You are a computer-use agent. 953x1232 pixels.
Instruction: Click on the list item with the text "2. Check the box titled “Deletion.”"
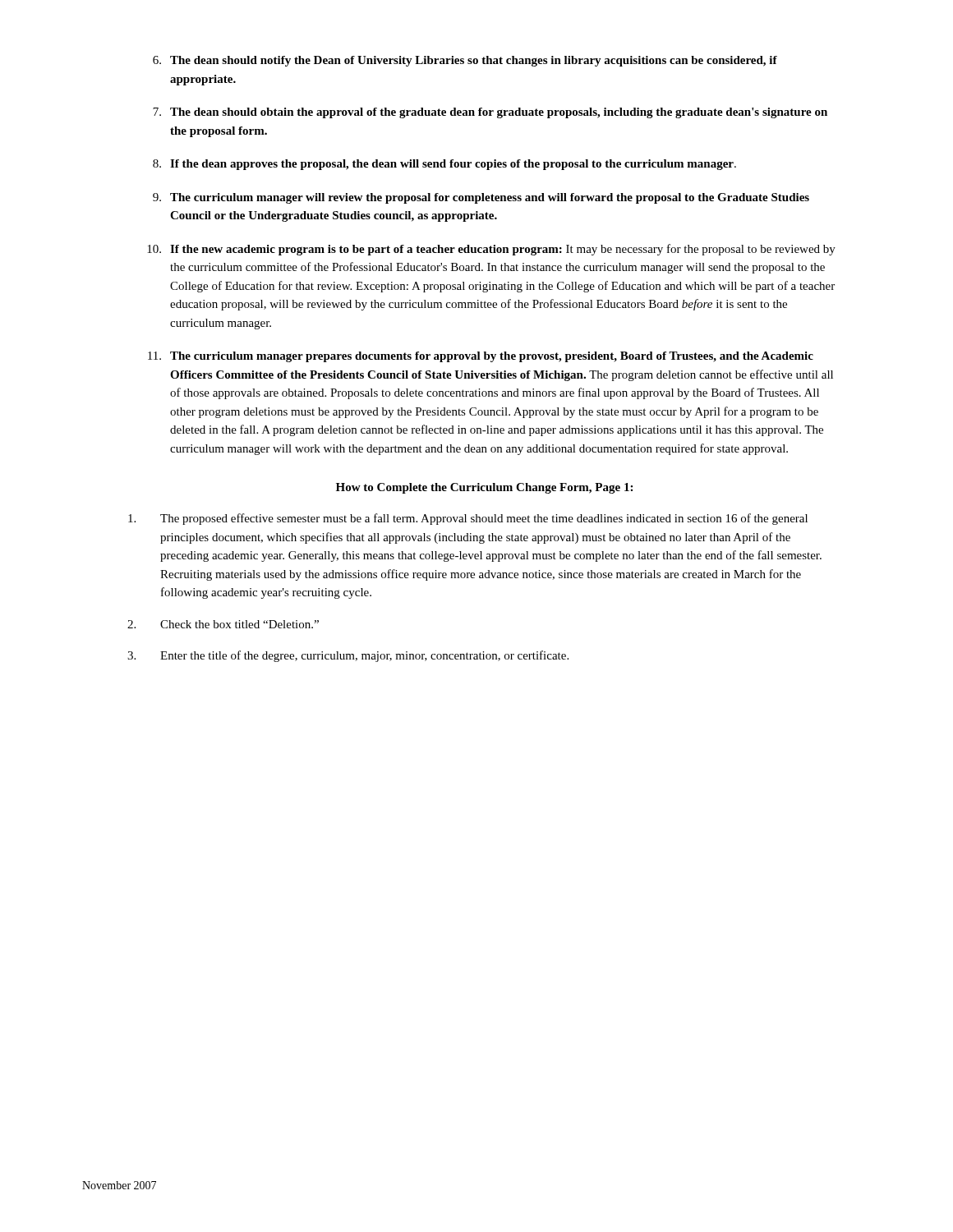pyautogui.click(x=223, y=624)
